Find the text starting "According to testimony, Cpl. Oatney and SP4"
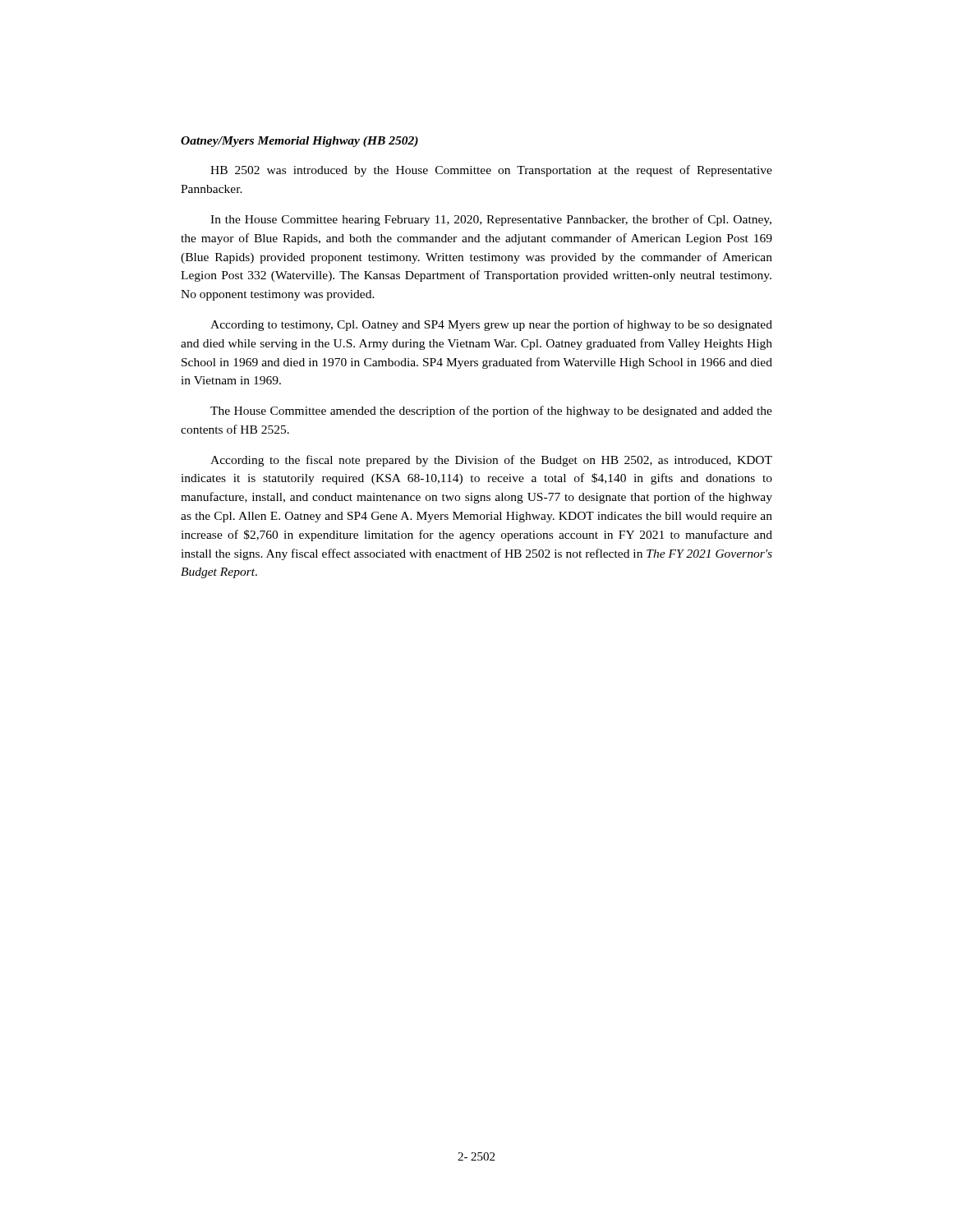 point(476,352)
